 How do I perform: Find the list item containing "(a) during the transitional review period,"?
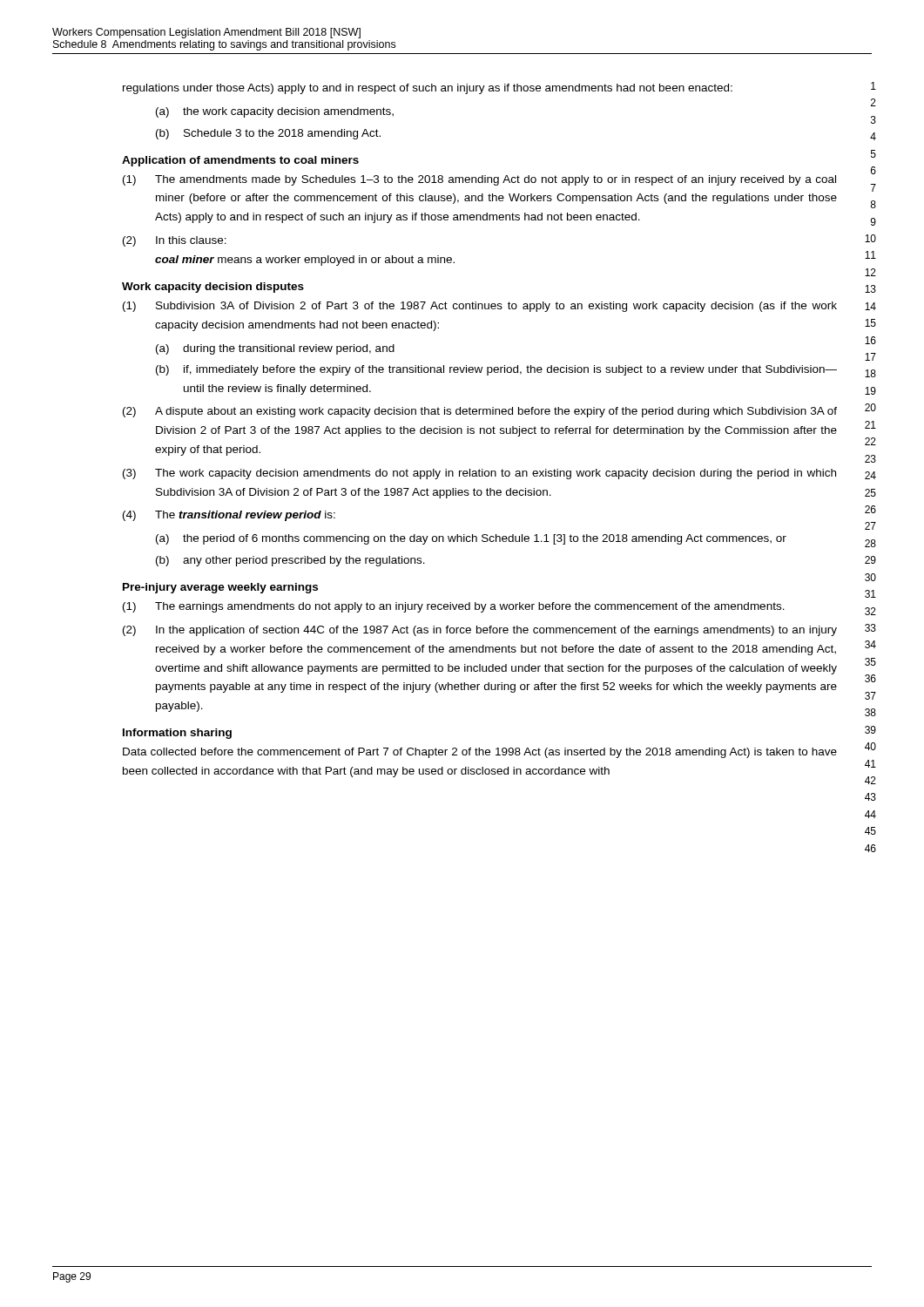(275, 349)
